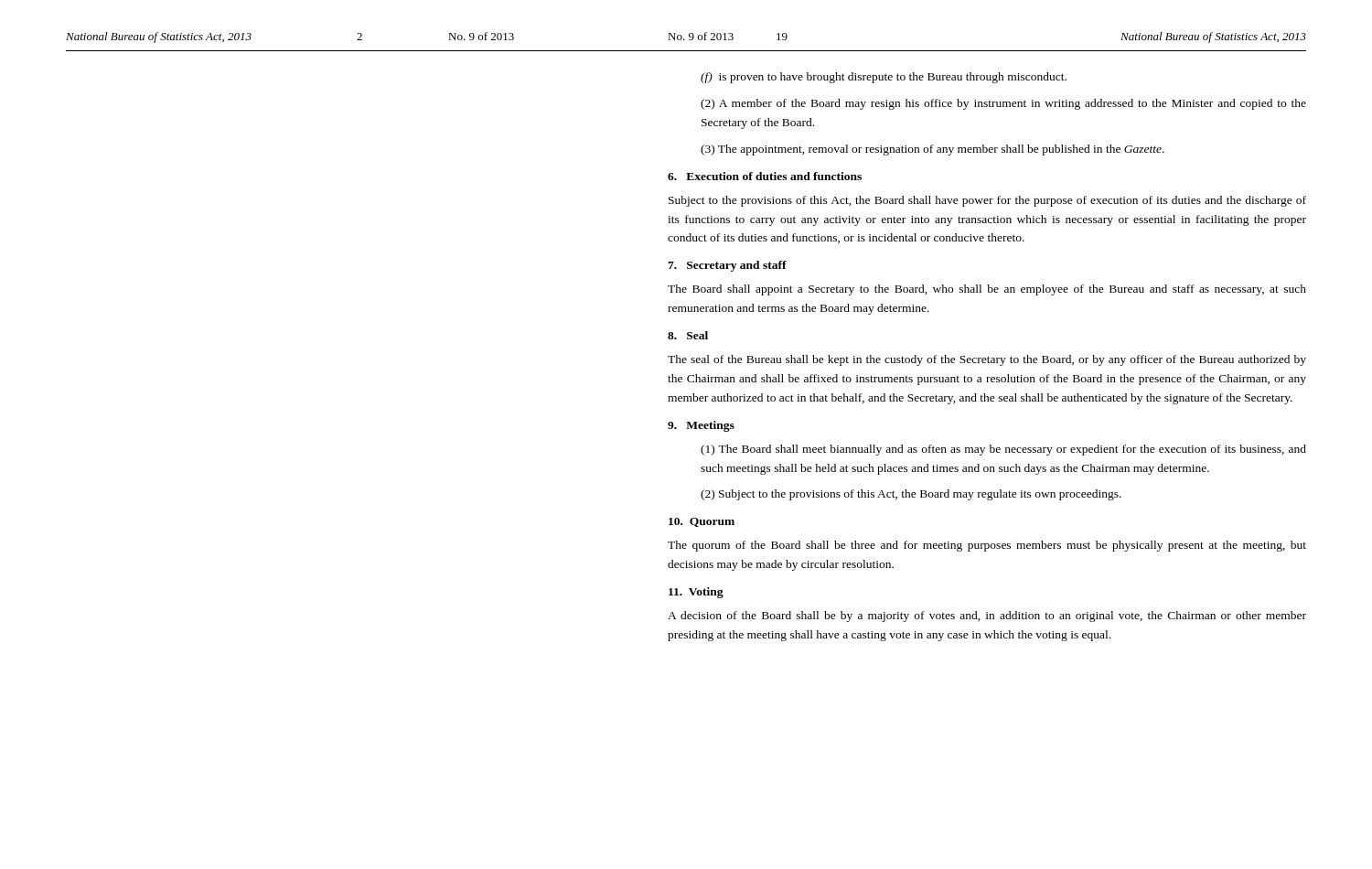Where is the passage that starts "Subject to the provisions of this"?
The width and height of the screenshot is (1372, 869).
tap(987, 219)
